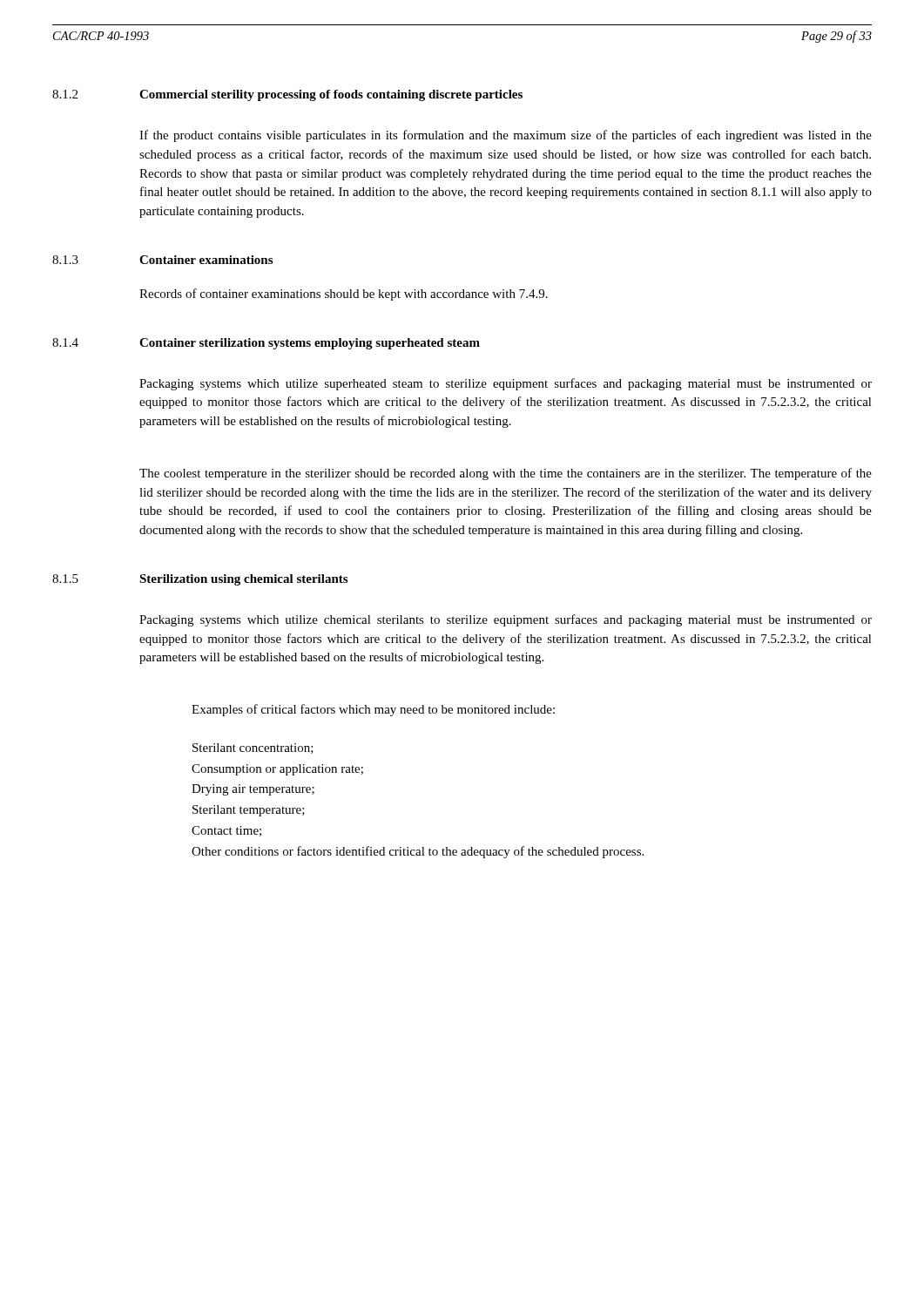924x1307 pixels.
Task: Point to the text starting "Other conditions or factors identified critical to the"
Action: pos(418,851)
